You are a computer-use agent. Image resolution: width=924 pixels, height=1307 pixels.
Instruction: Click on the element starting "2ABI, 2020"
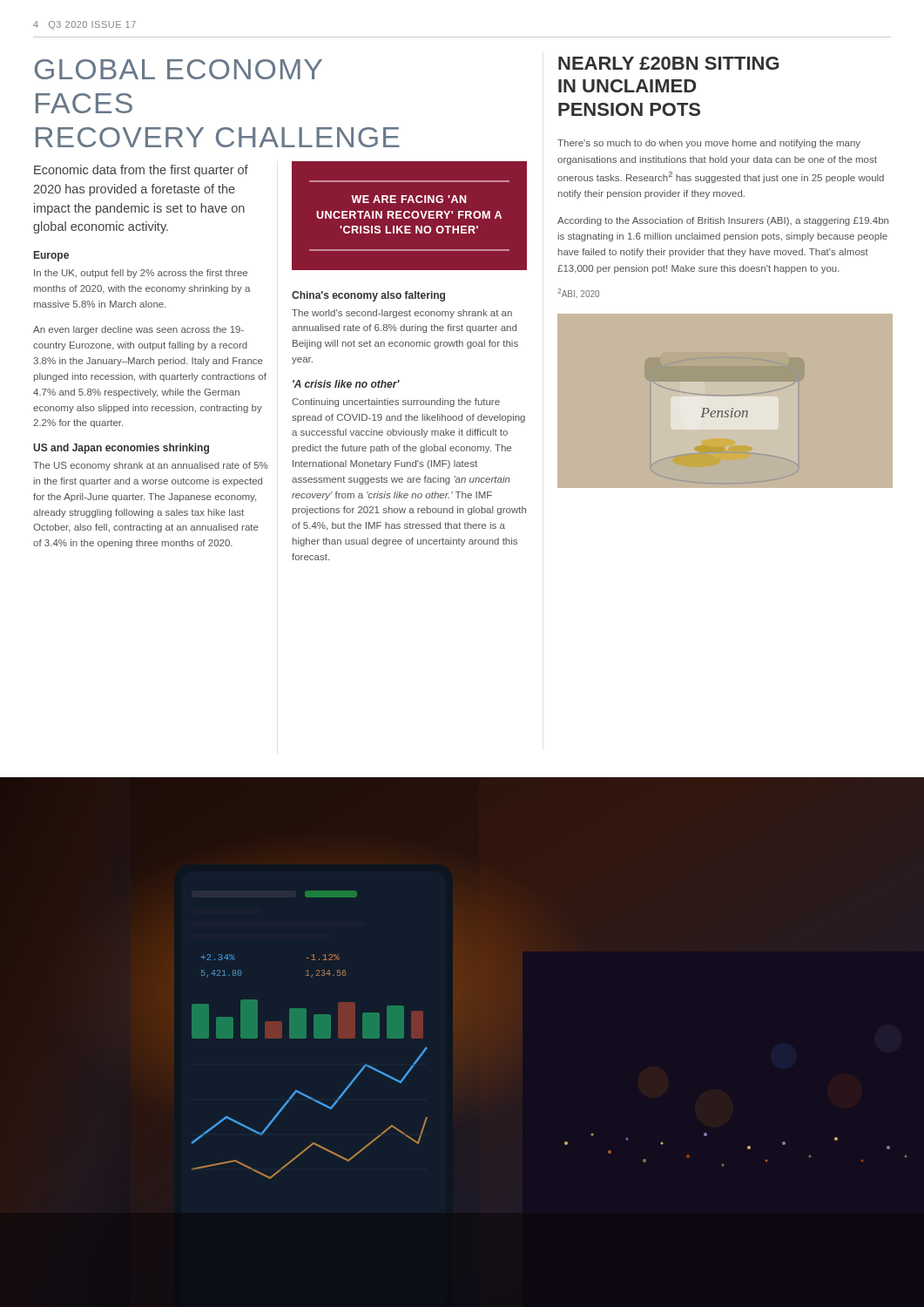coord(579,293)
